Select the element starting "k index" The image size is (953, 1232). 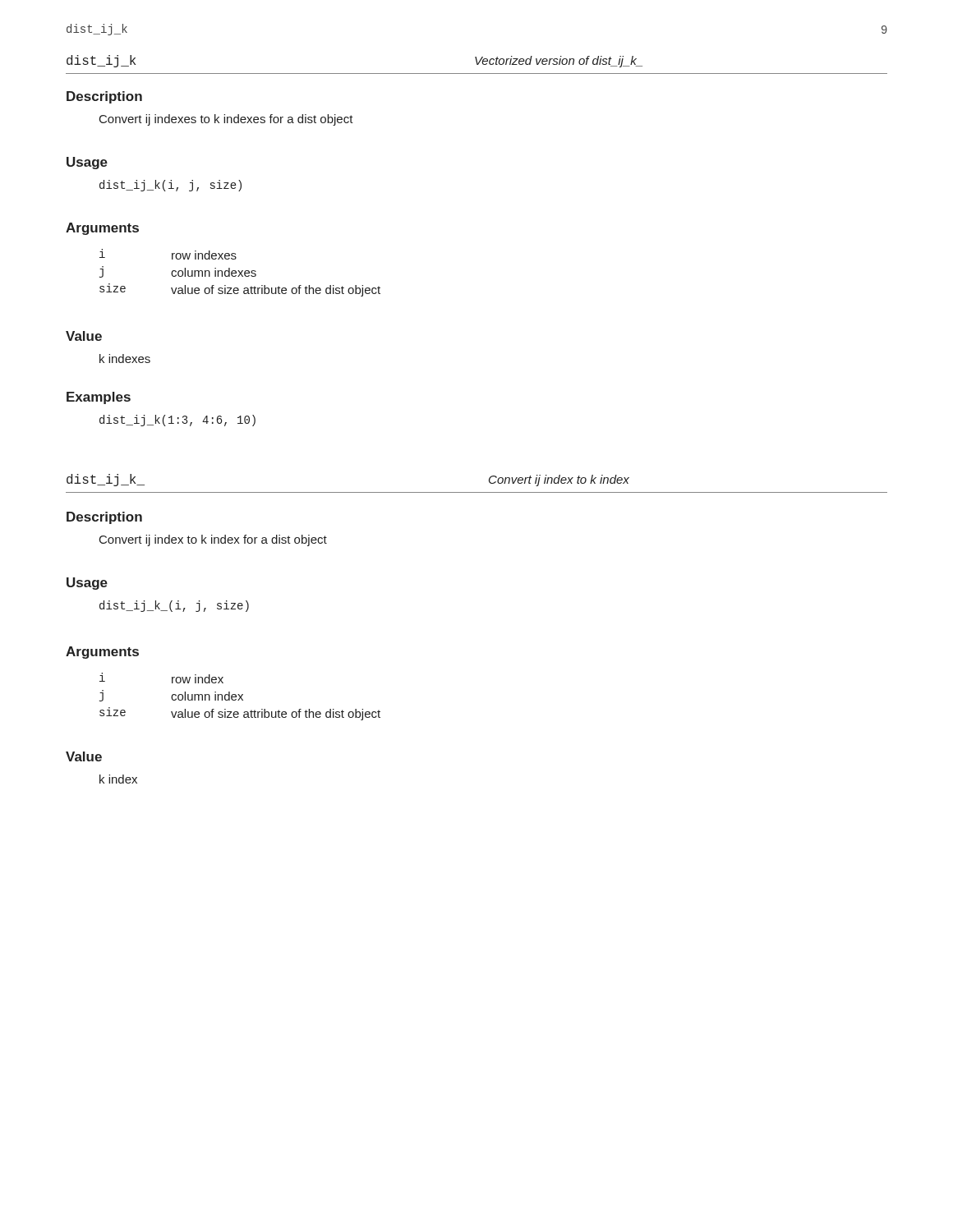point(118,779)
